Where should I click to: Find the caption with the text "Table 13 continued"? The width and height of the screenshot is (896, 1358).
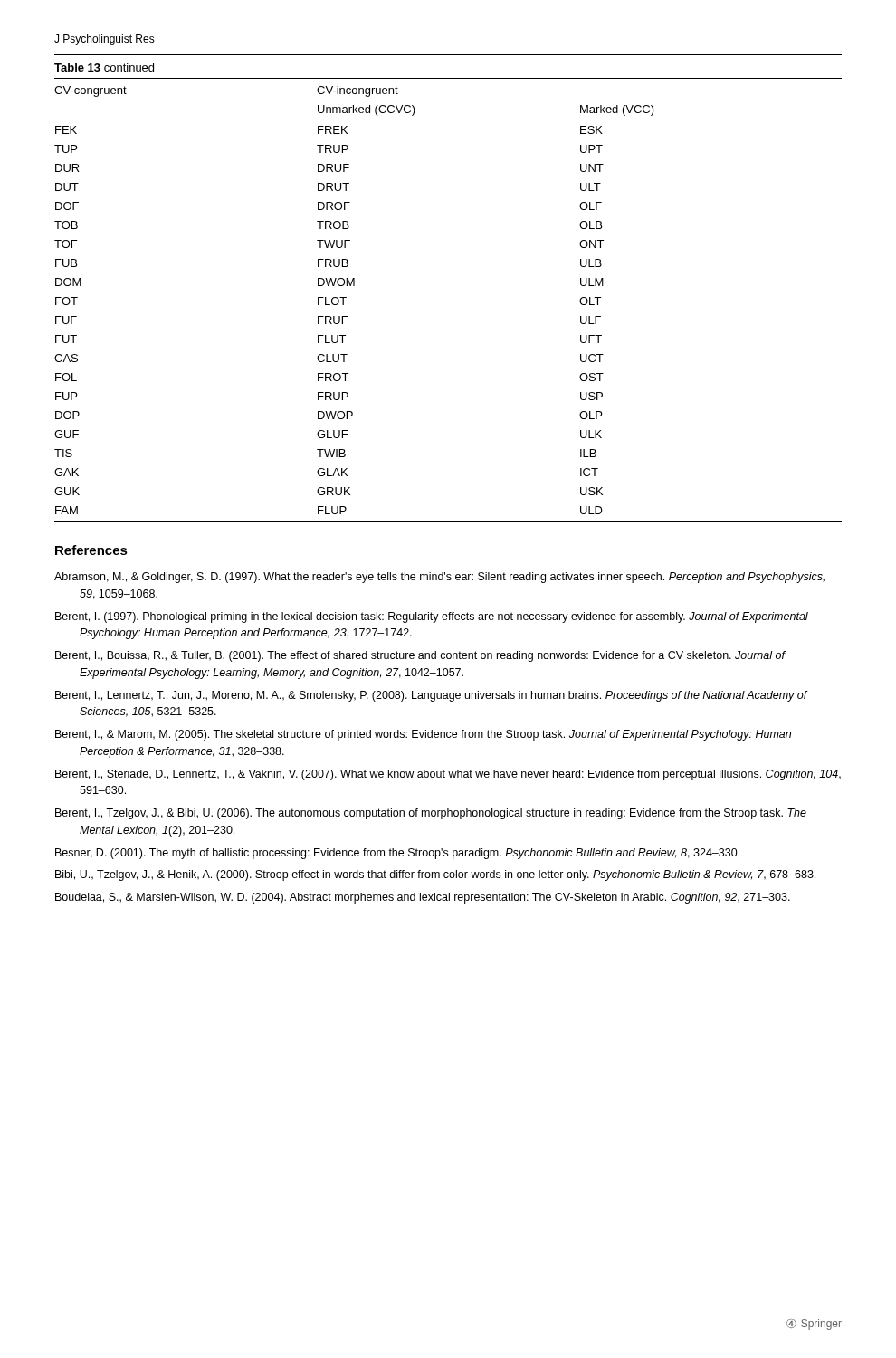105,67
